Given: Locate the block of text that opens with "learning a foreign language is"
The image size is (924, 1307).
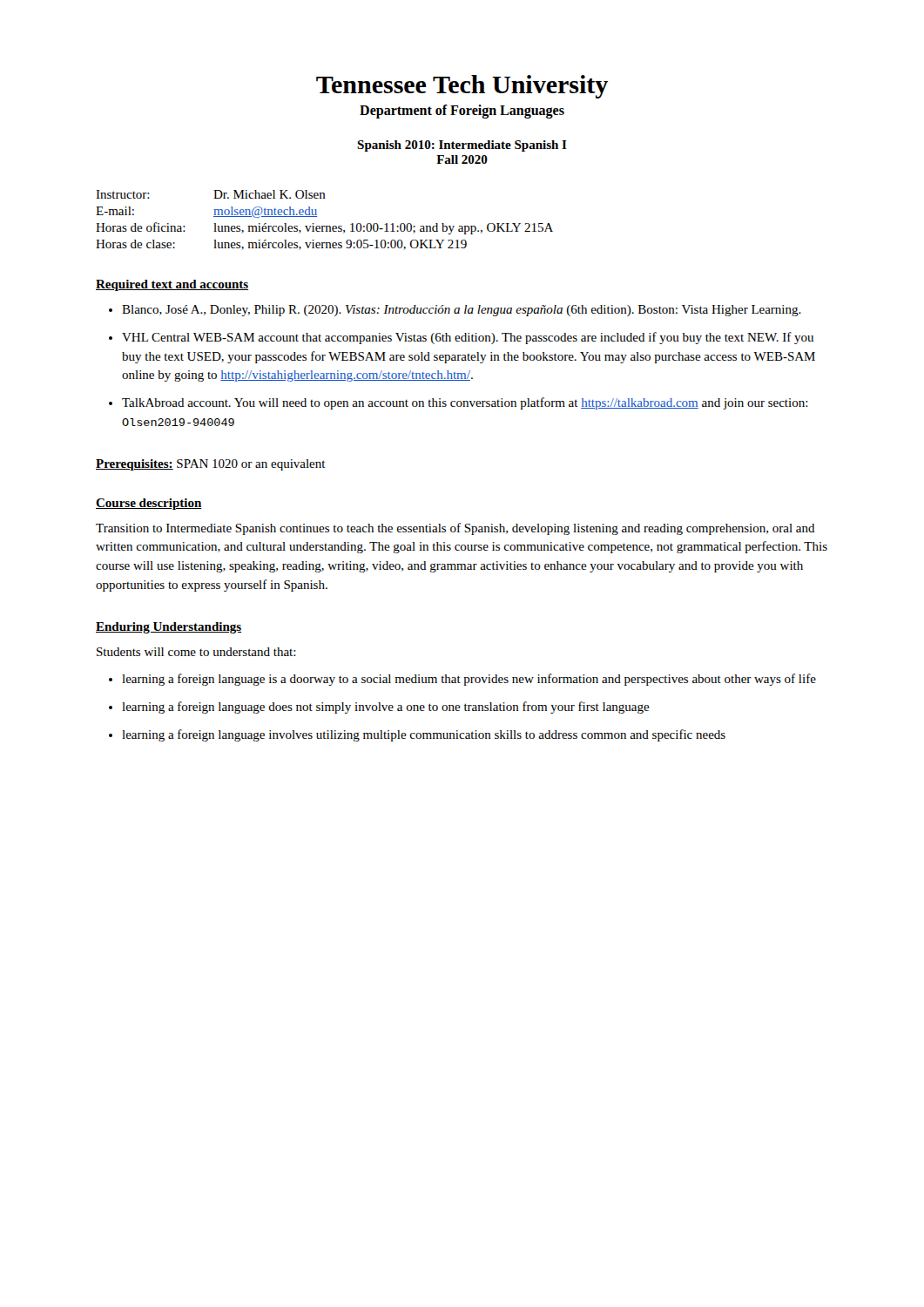Looking at the screenshot, I should click(x=469, y=679).
